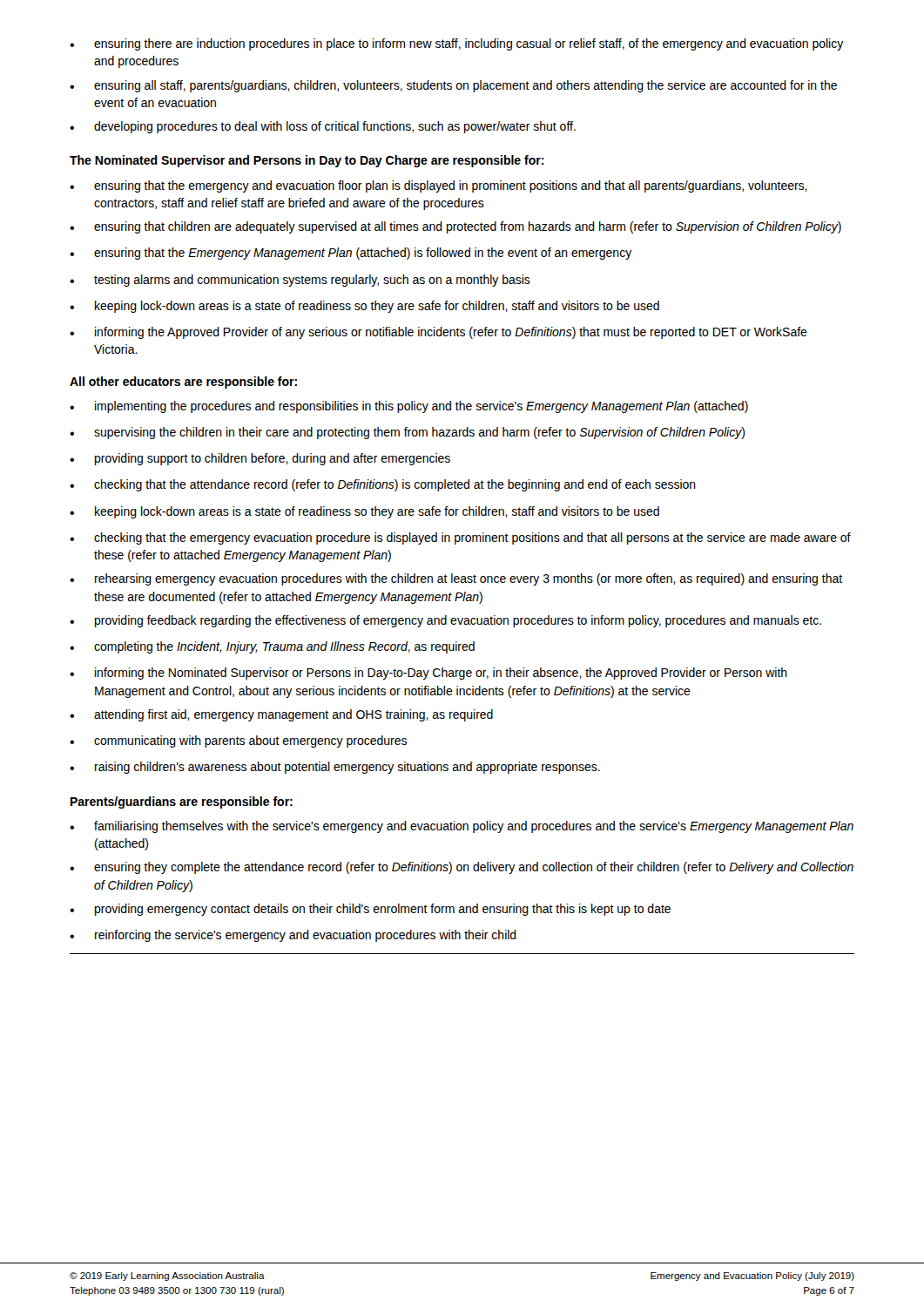This screenshot has height=1307, width=924.
Task: Where is the passage that starts "• testing alarms and communication systems"?
Action: click(462, 281)
